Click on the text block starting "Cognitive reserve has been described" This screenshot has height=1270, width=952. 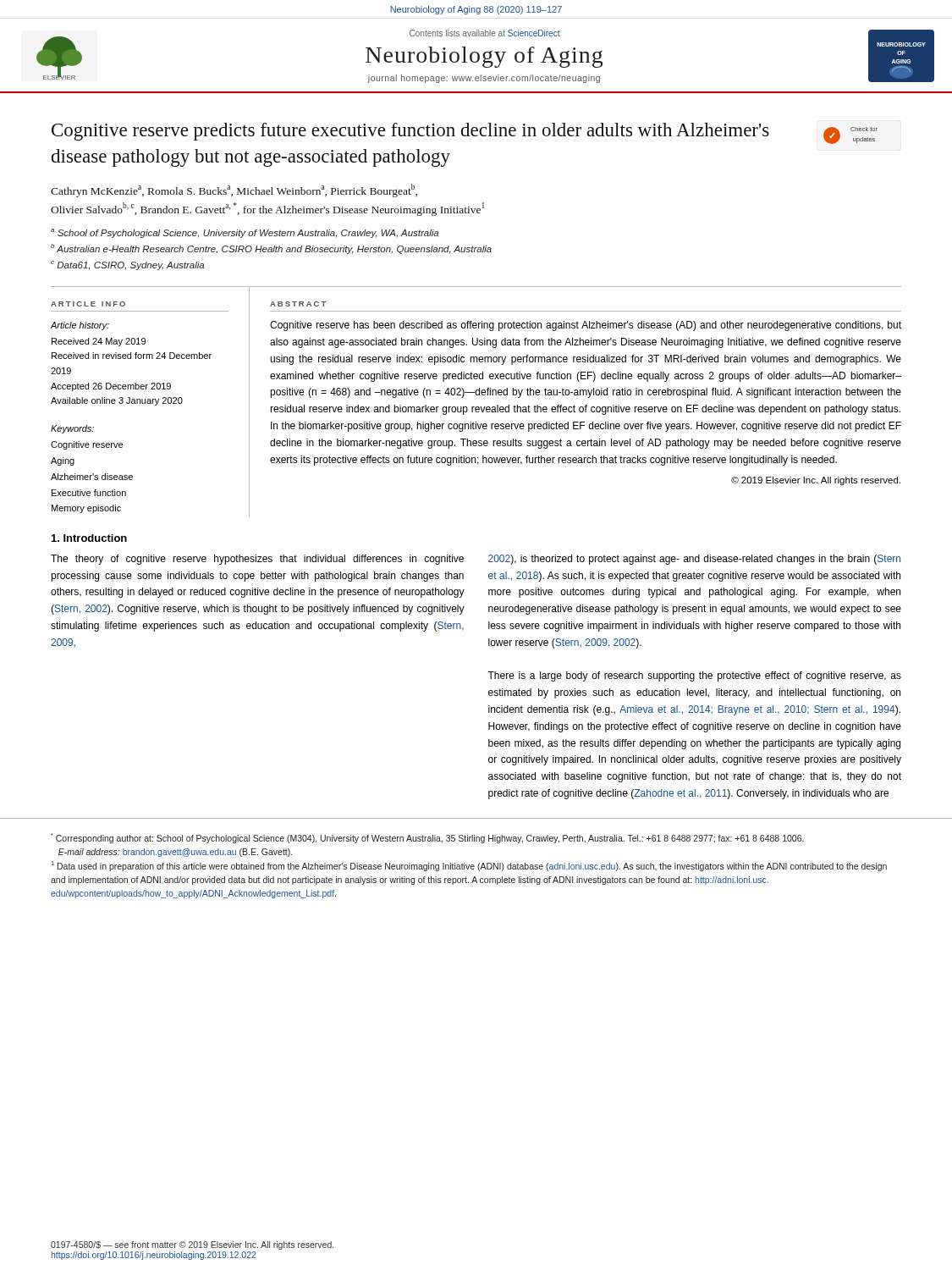586,392
